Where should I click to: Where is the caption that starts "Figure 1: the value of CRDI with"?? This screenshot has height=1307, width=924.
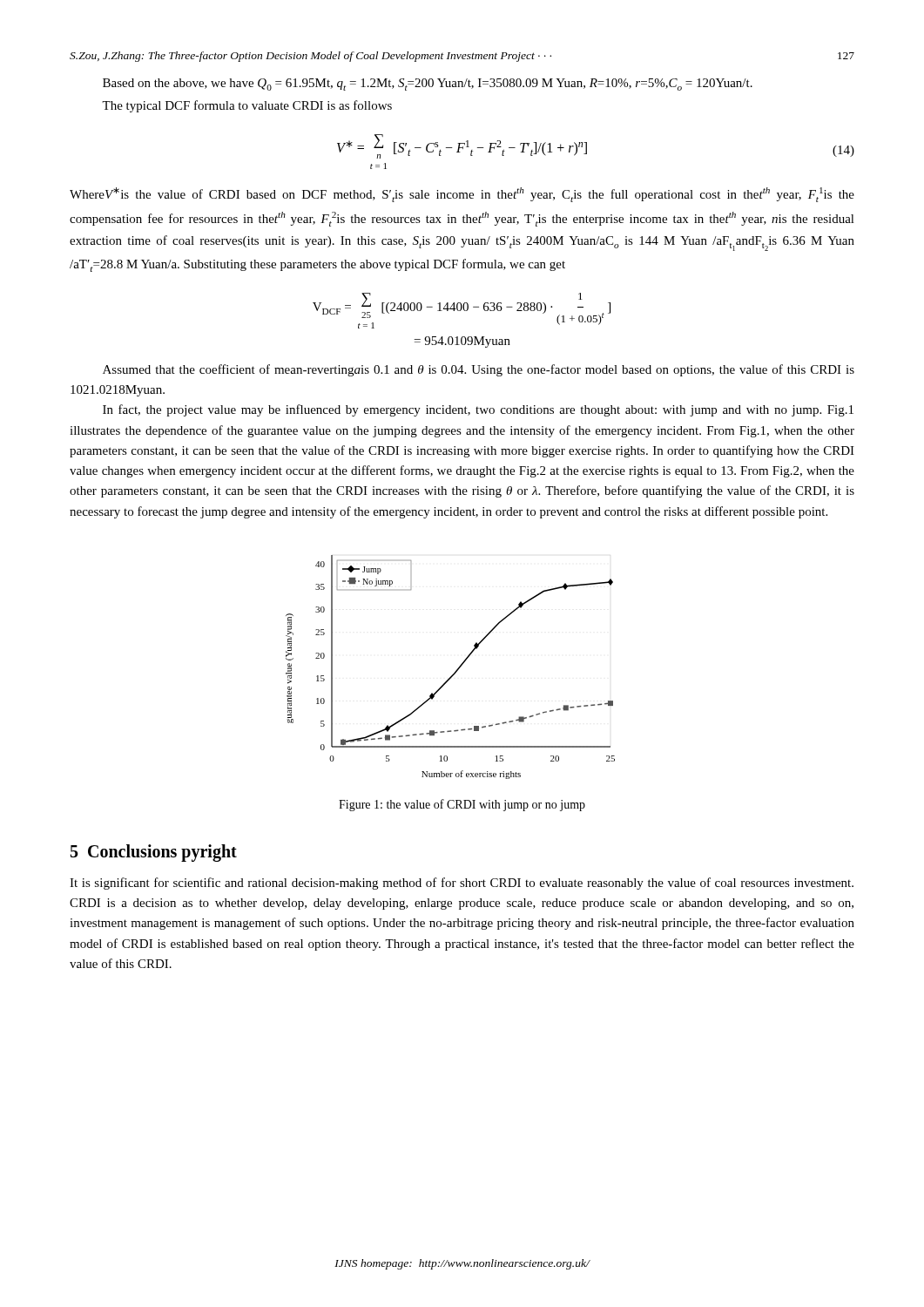coord(462,804)
